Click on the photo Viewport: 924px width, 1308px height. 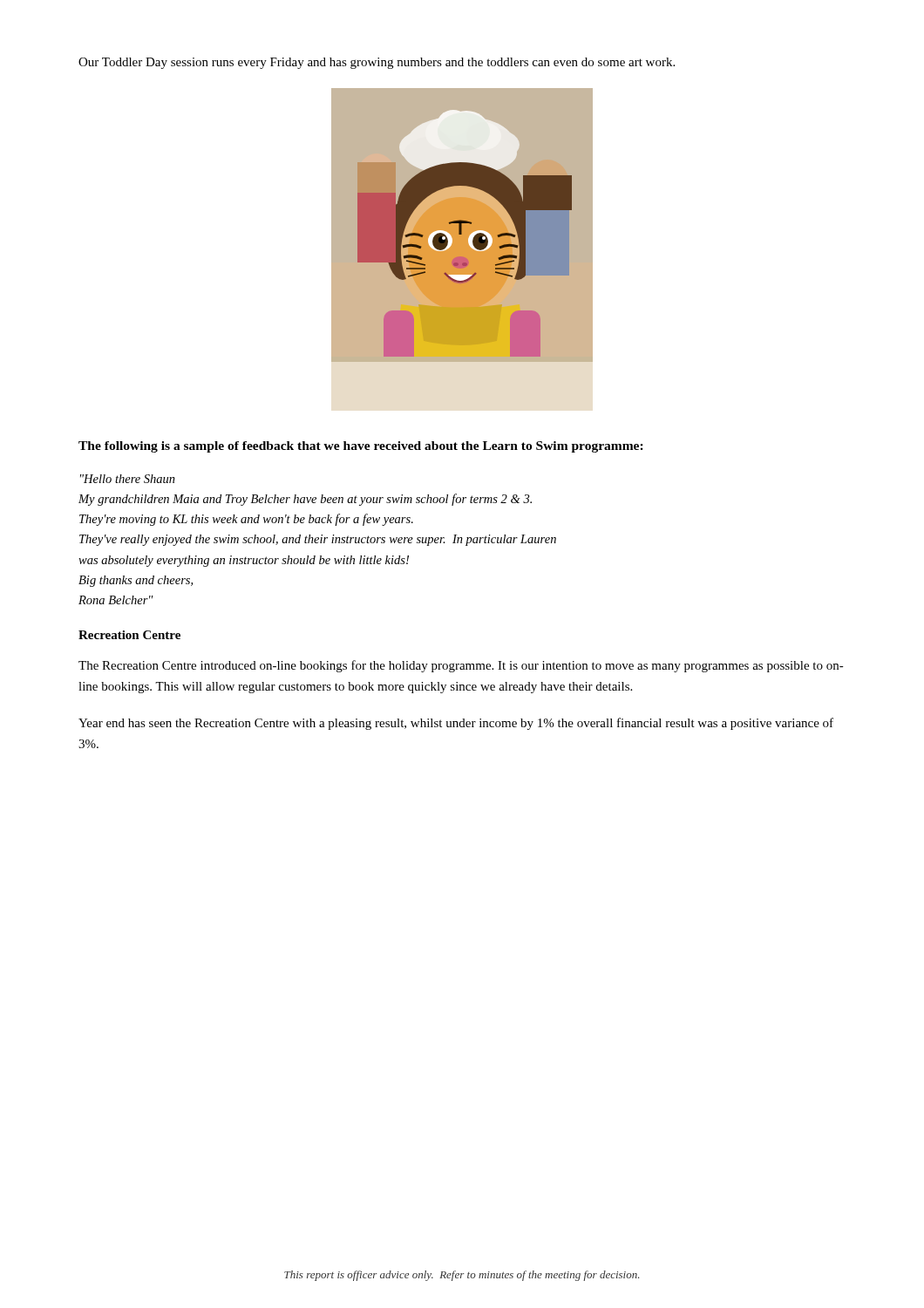coord(462,251)
